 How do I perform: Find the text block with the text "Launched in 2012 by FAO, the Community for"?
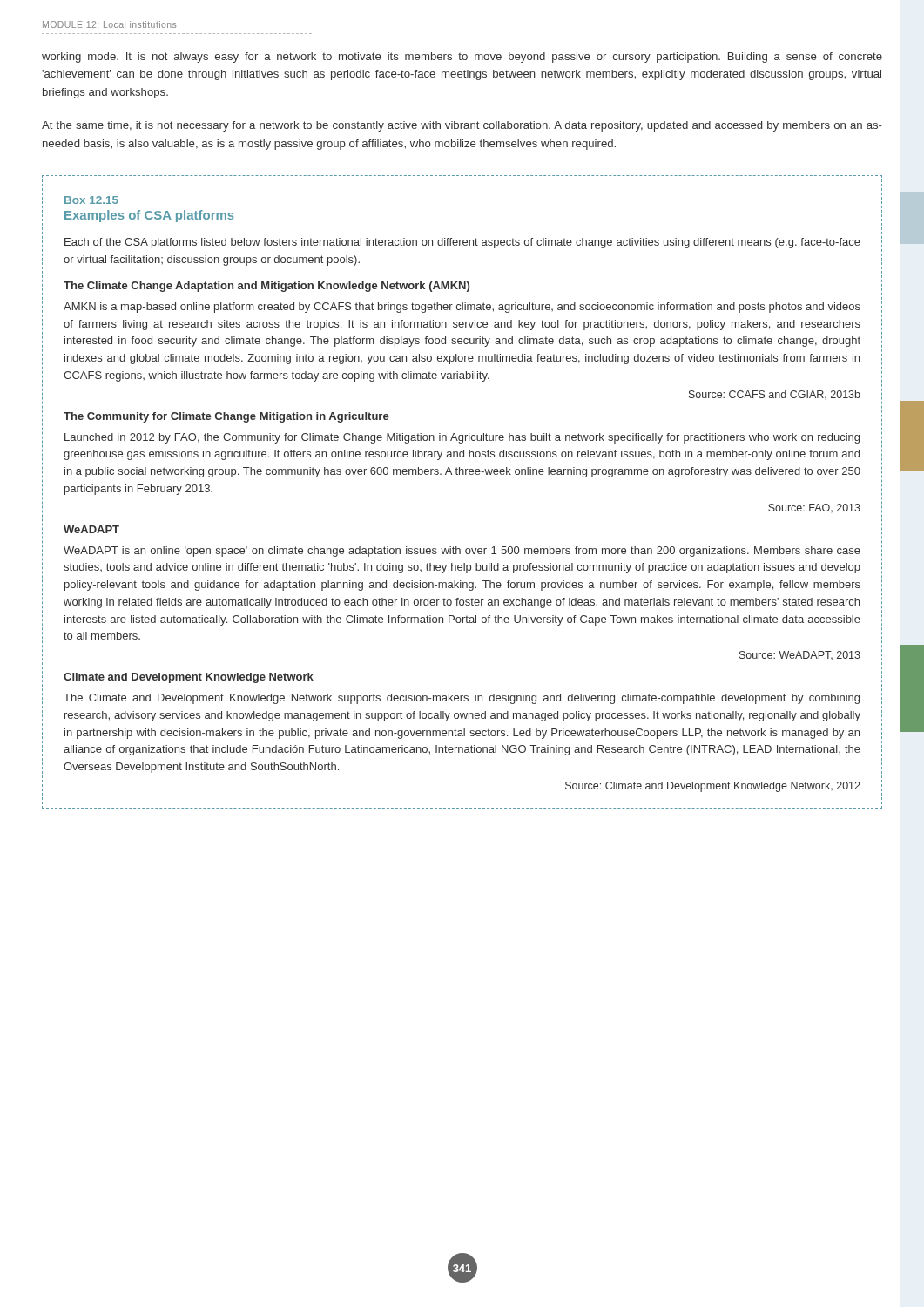tap(462, 462)
